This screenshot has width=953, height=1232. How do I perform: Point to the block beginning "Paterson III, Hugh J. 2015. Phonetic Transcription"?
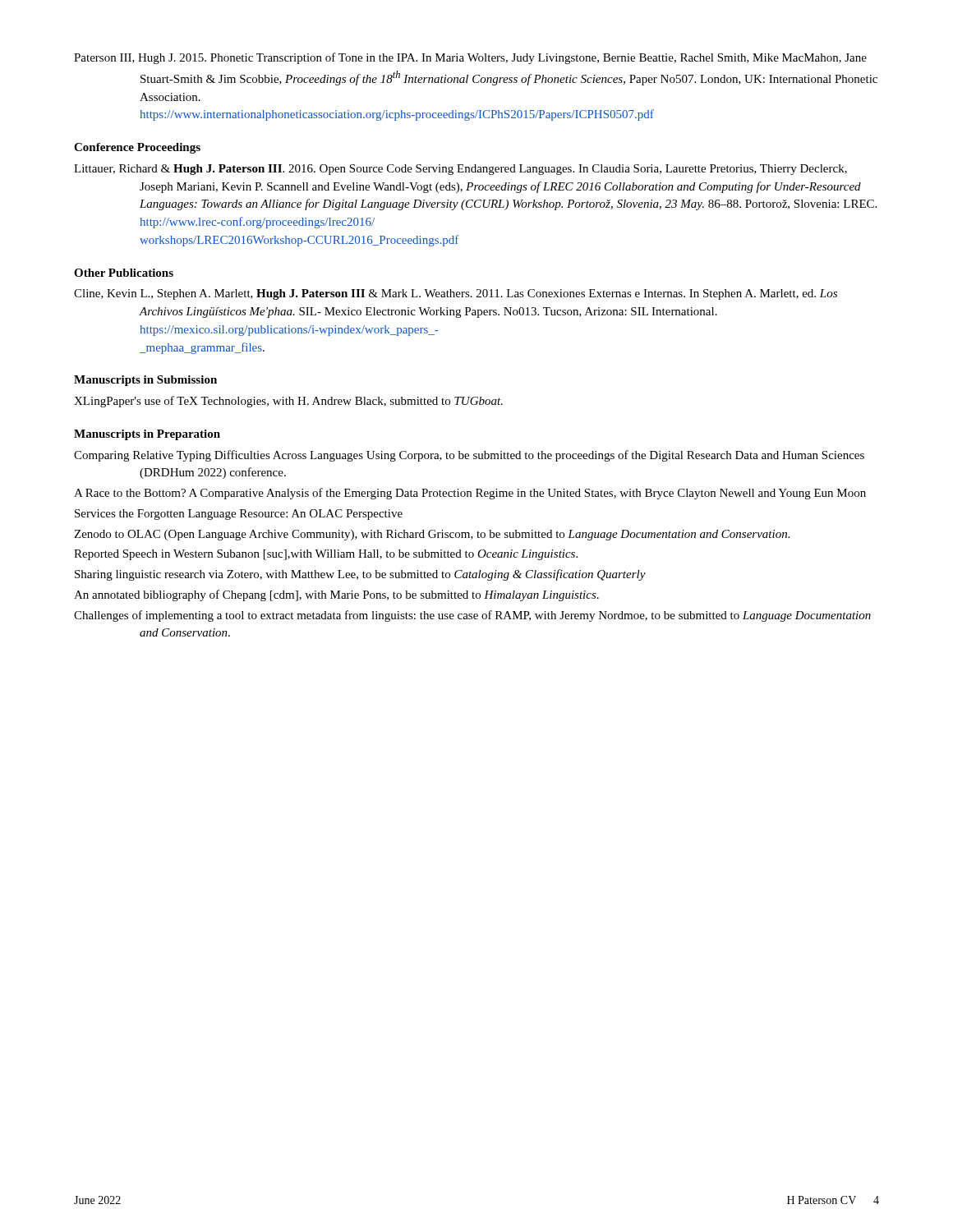pos(476,86)
